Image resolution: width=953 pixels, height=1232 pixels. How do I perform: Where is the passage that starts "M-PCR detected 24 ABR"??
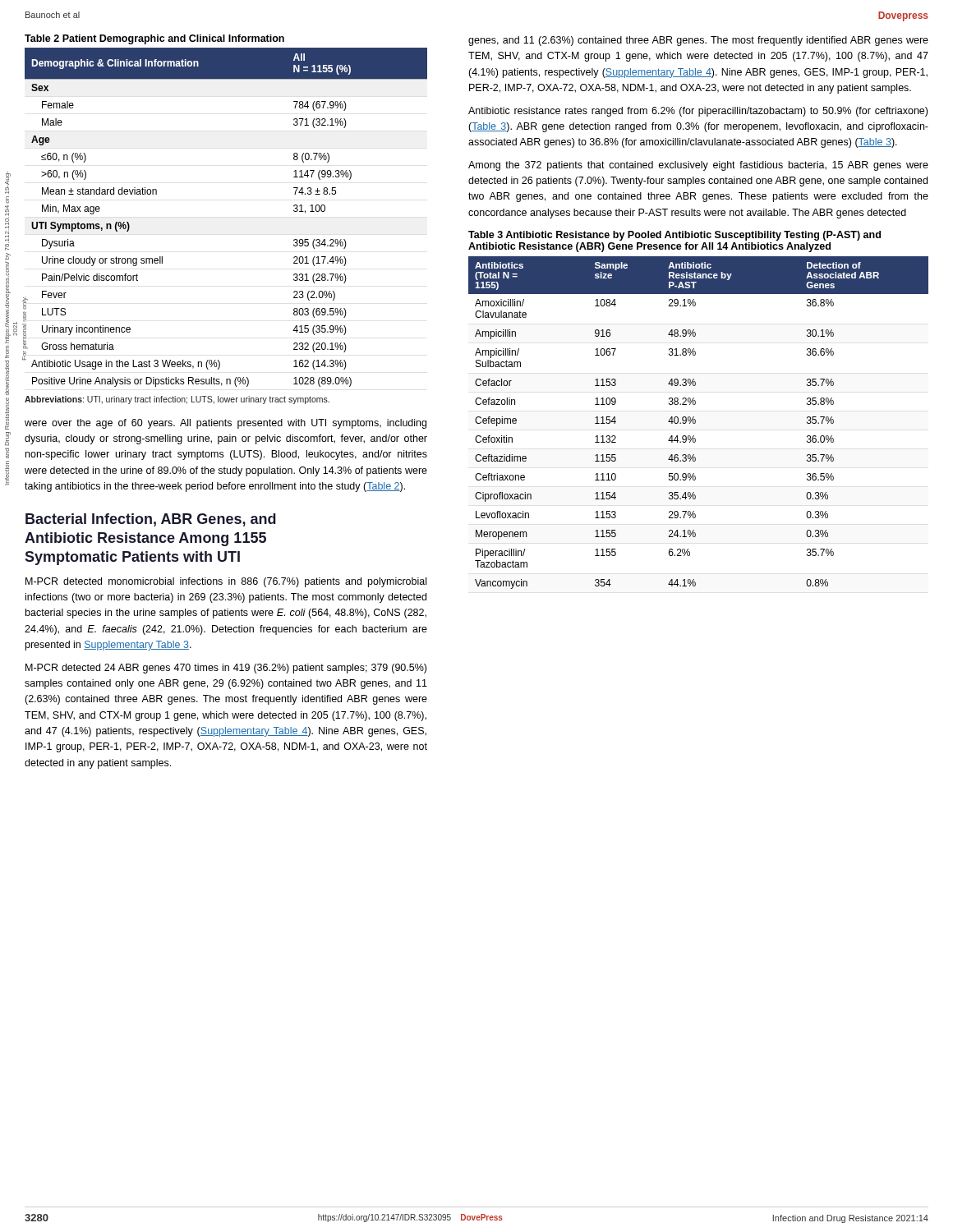[226, 715]
